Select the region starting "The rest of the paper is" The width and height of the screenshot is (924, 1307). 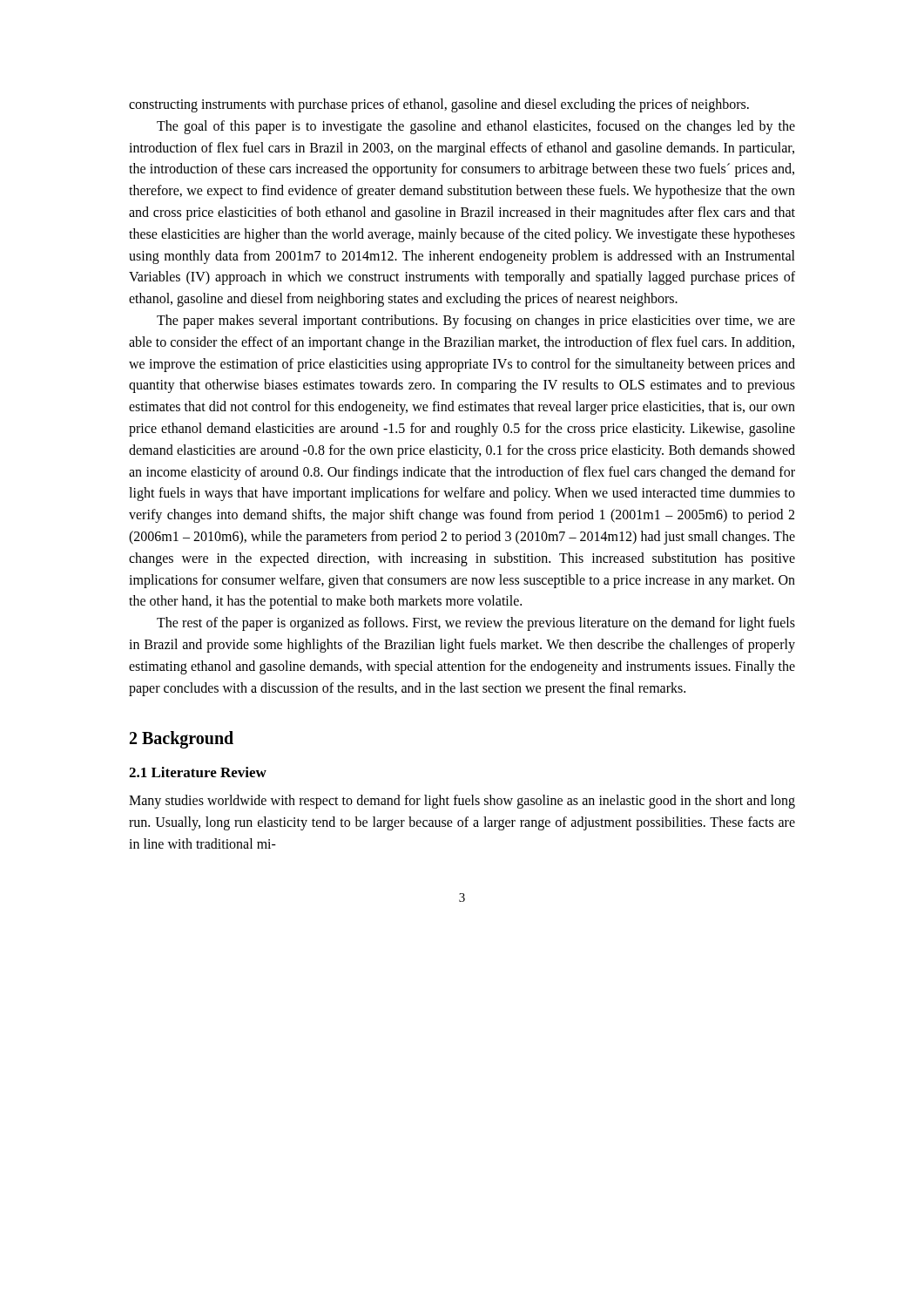tap(462, 656)
